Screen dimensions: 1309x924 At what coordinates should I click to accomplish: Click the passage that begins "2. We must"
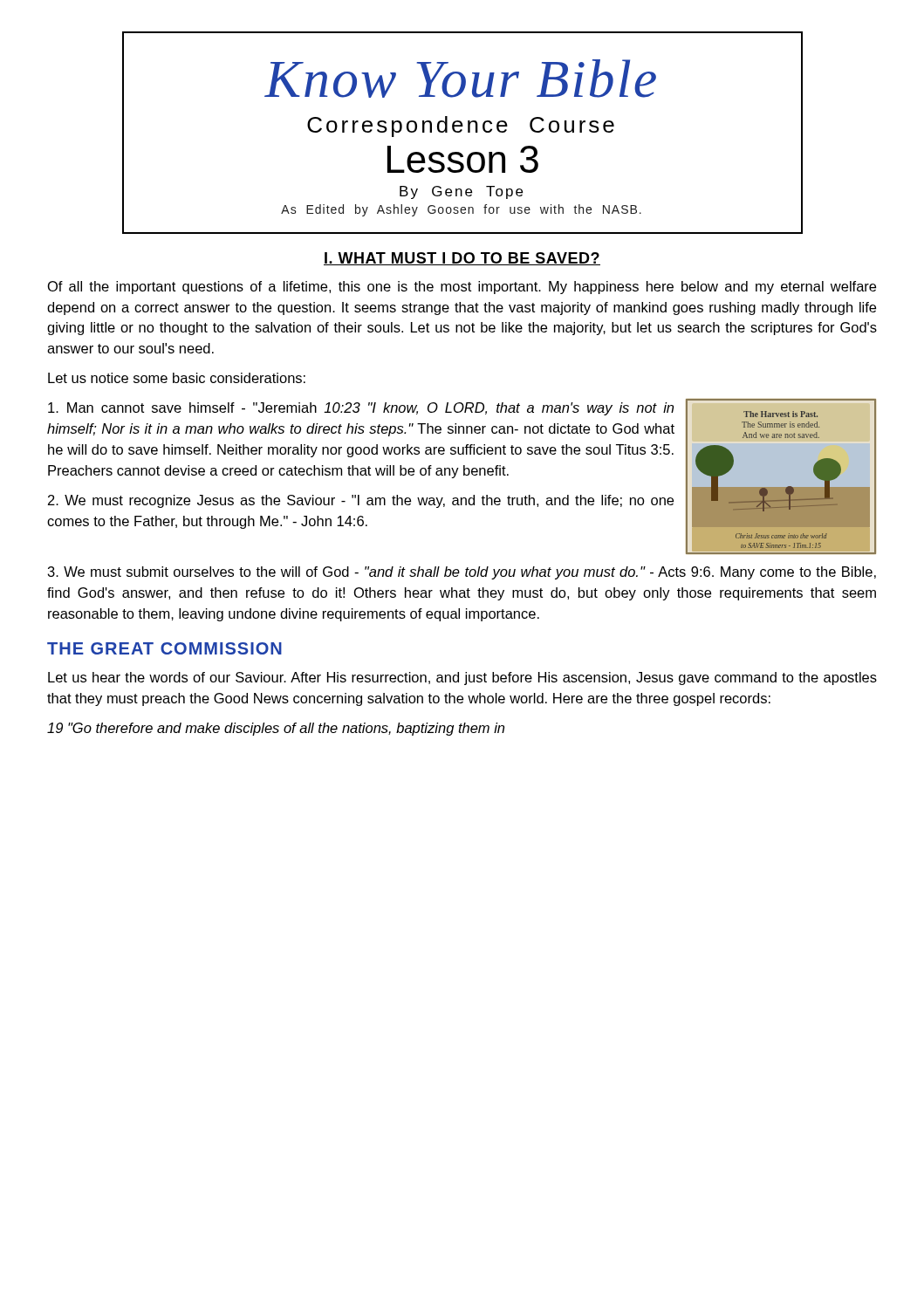361,510
